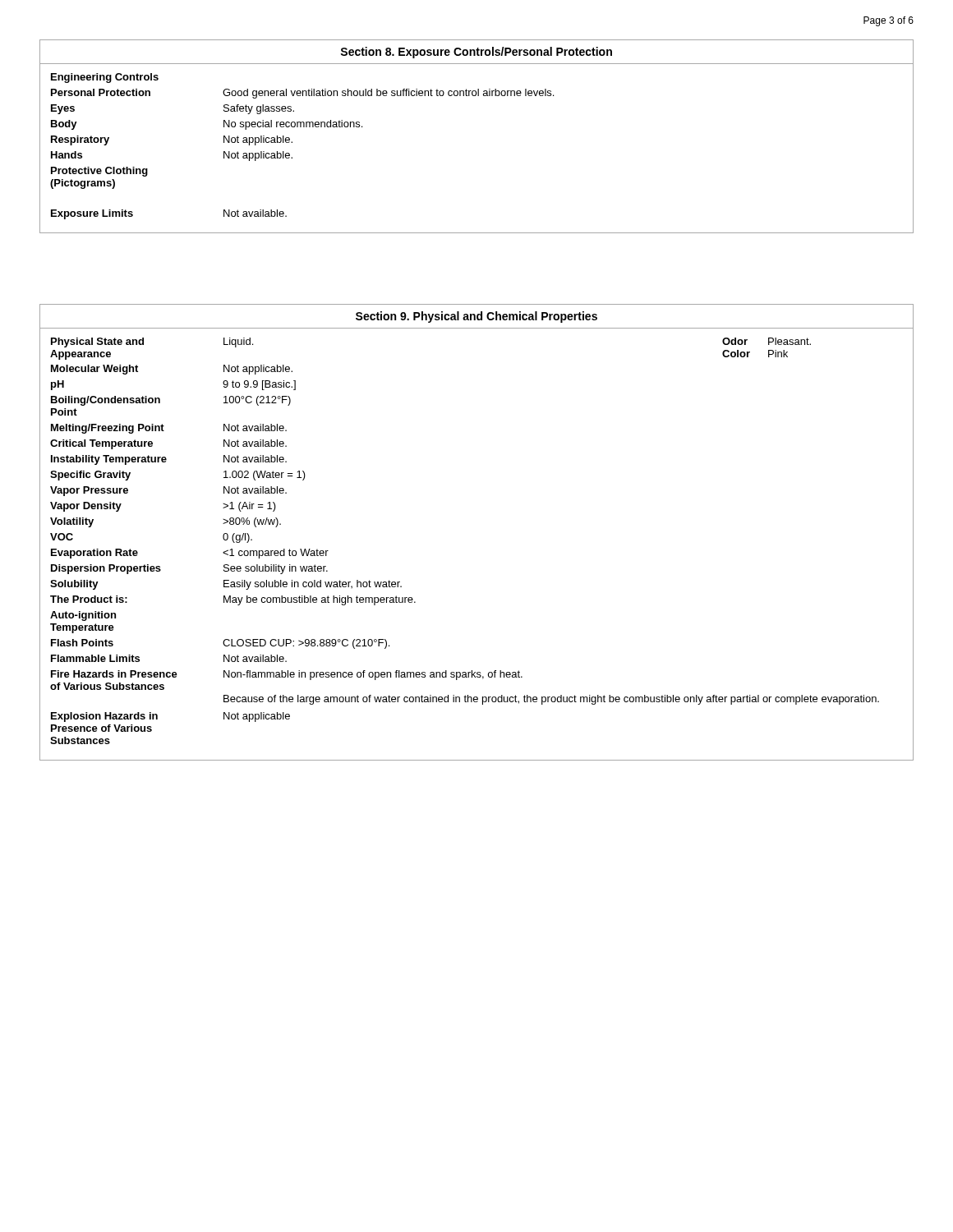This screenshot has width=953, height=1232.
Task: Find the text with the text "Hands Not applicable."
Action: [x=64, y=156]
